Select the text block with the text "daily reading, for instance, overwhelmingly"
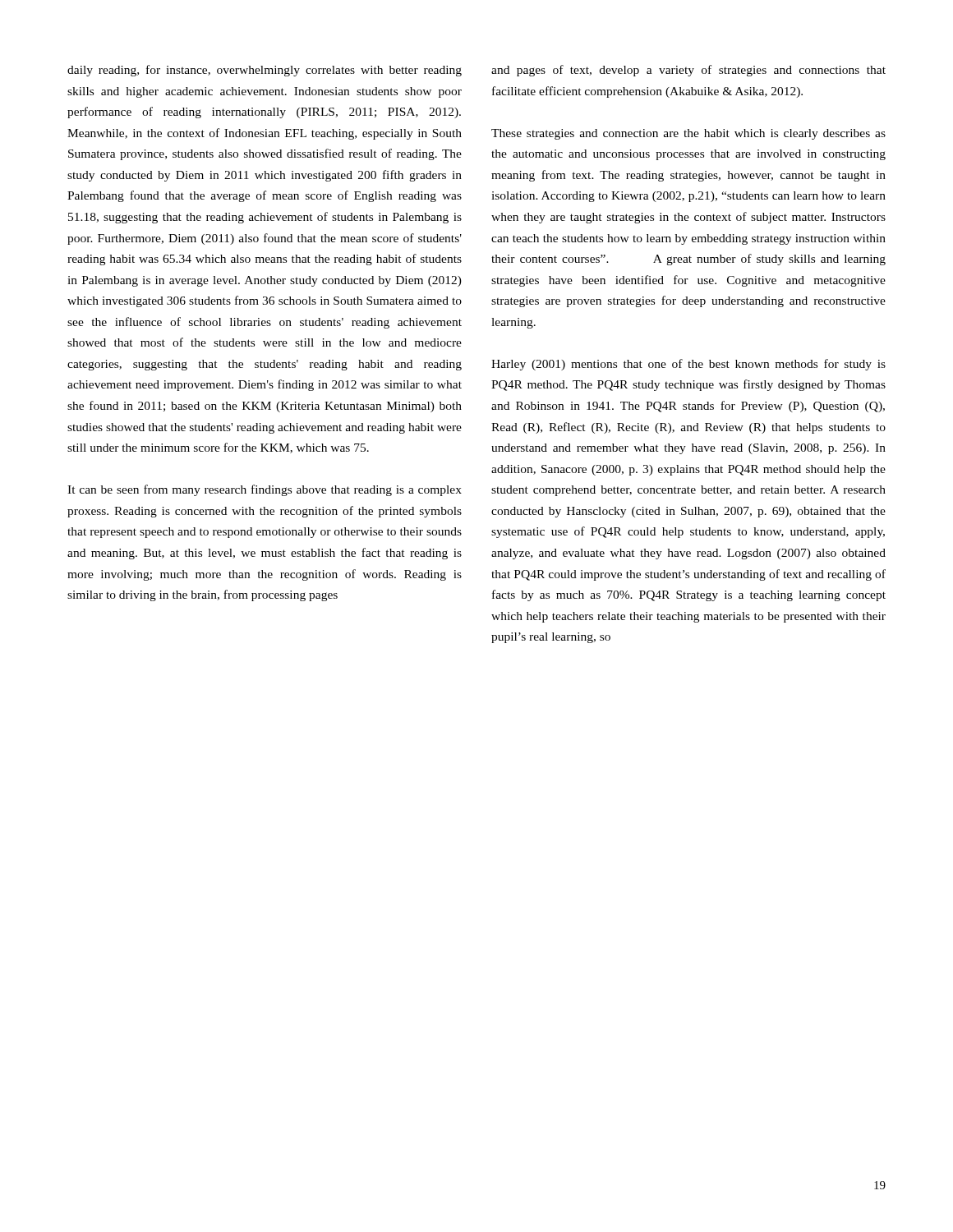The width and height of the screenshot is (953, 1232). (x=265, y=259)
